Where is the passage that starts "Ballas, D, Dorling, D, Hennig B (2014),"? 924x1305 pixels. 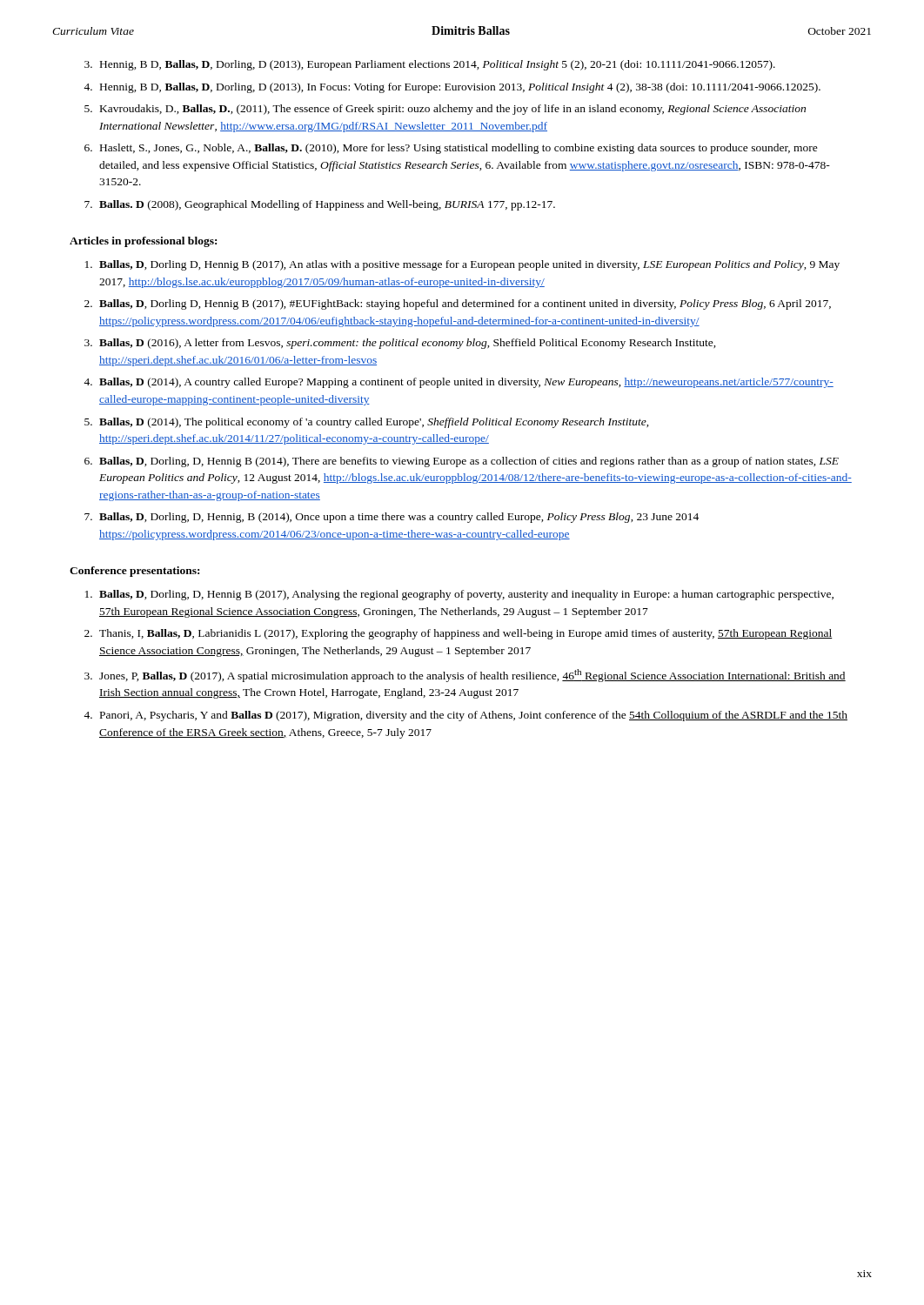tap(475, 478)
